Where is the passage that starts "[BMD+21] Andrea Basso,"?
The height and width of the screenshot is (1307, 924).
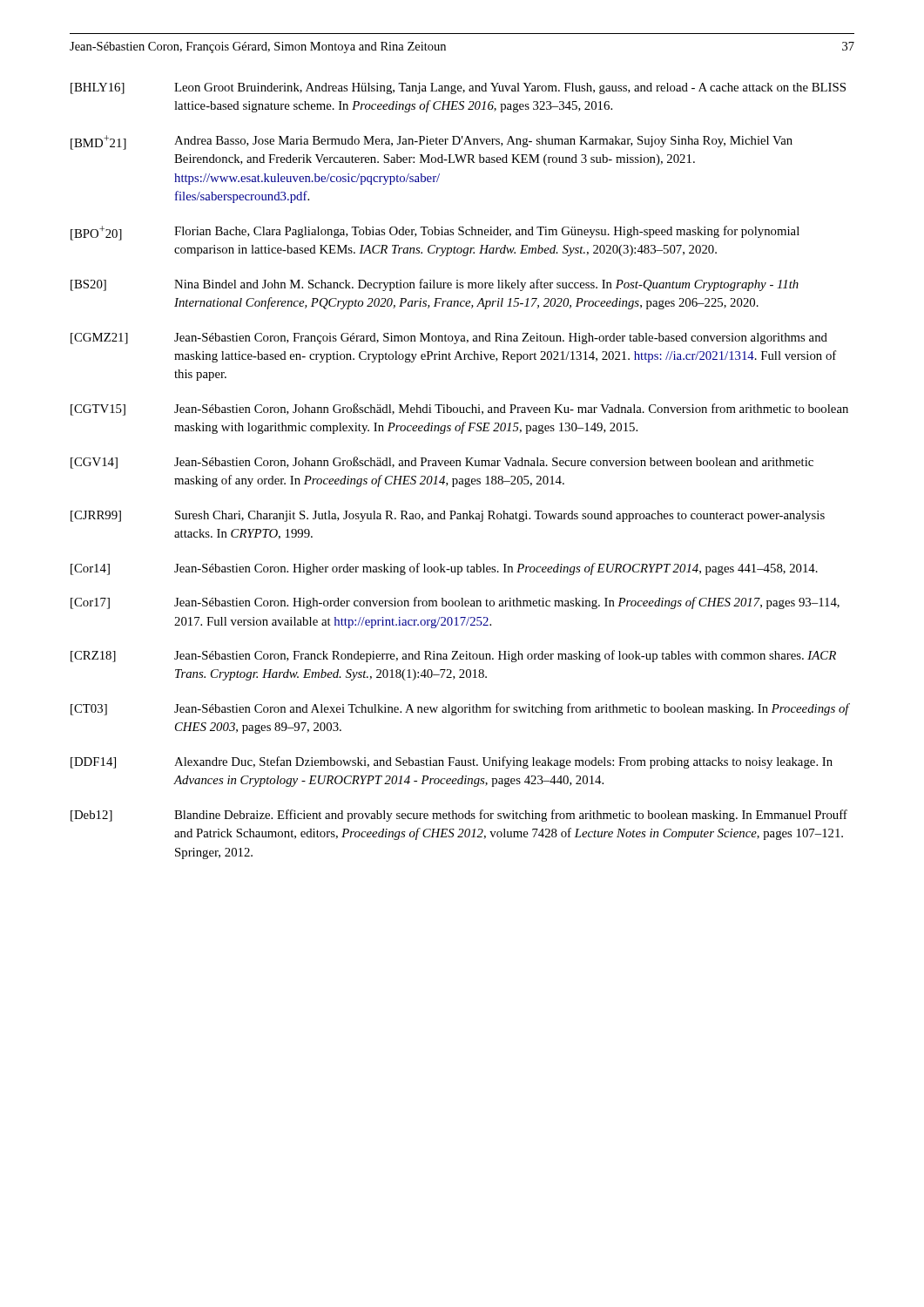(462, 169)
